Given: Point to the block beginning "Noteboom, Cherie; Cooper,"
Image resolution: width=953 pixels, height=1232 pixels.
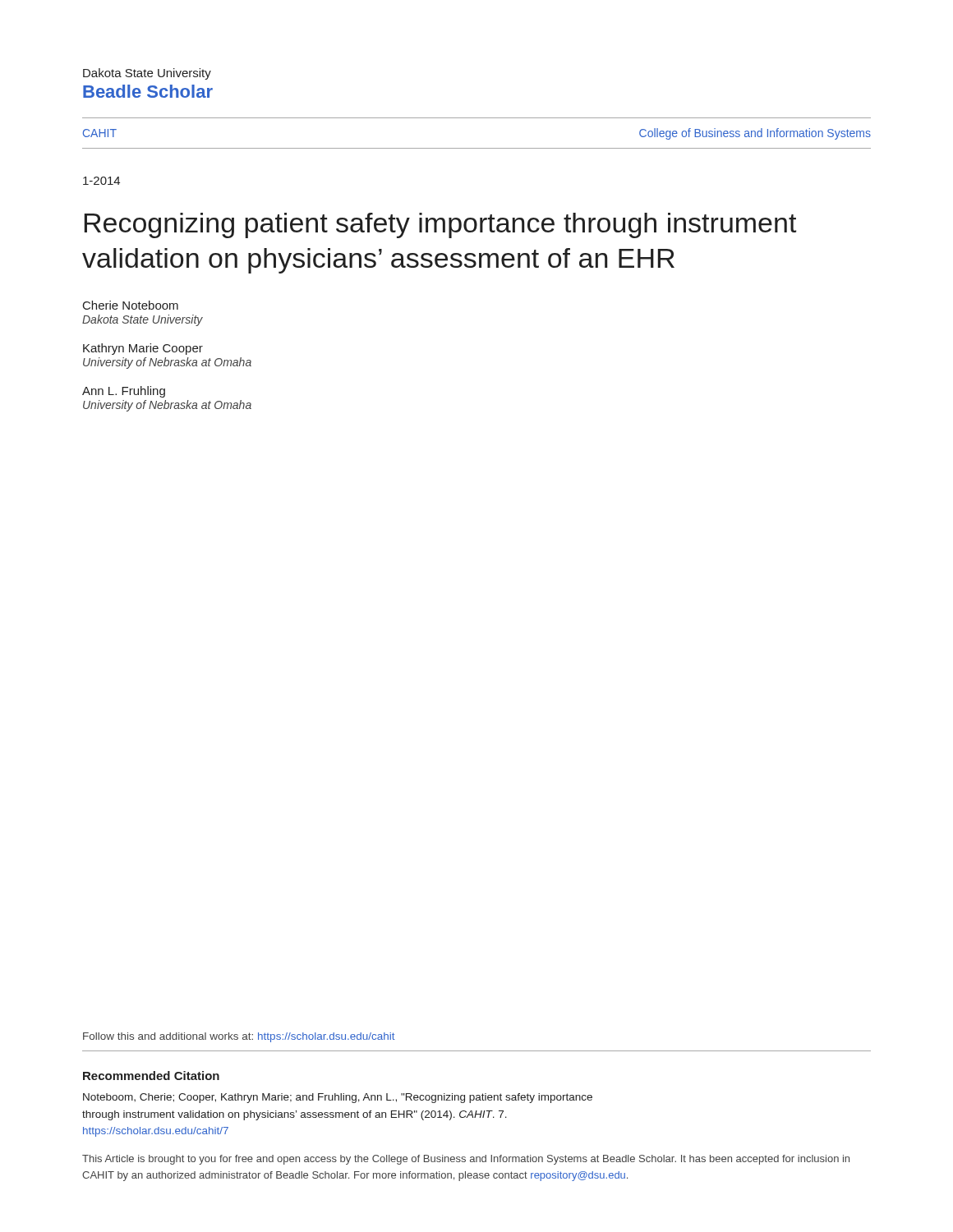Looking at the screenshot, I should pos(476,1114).
